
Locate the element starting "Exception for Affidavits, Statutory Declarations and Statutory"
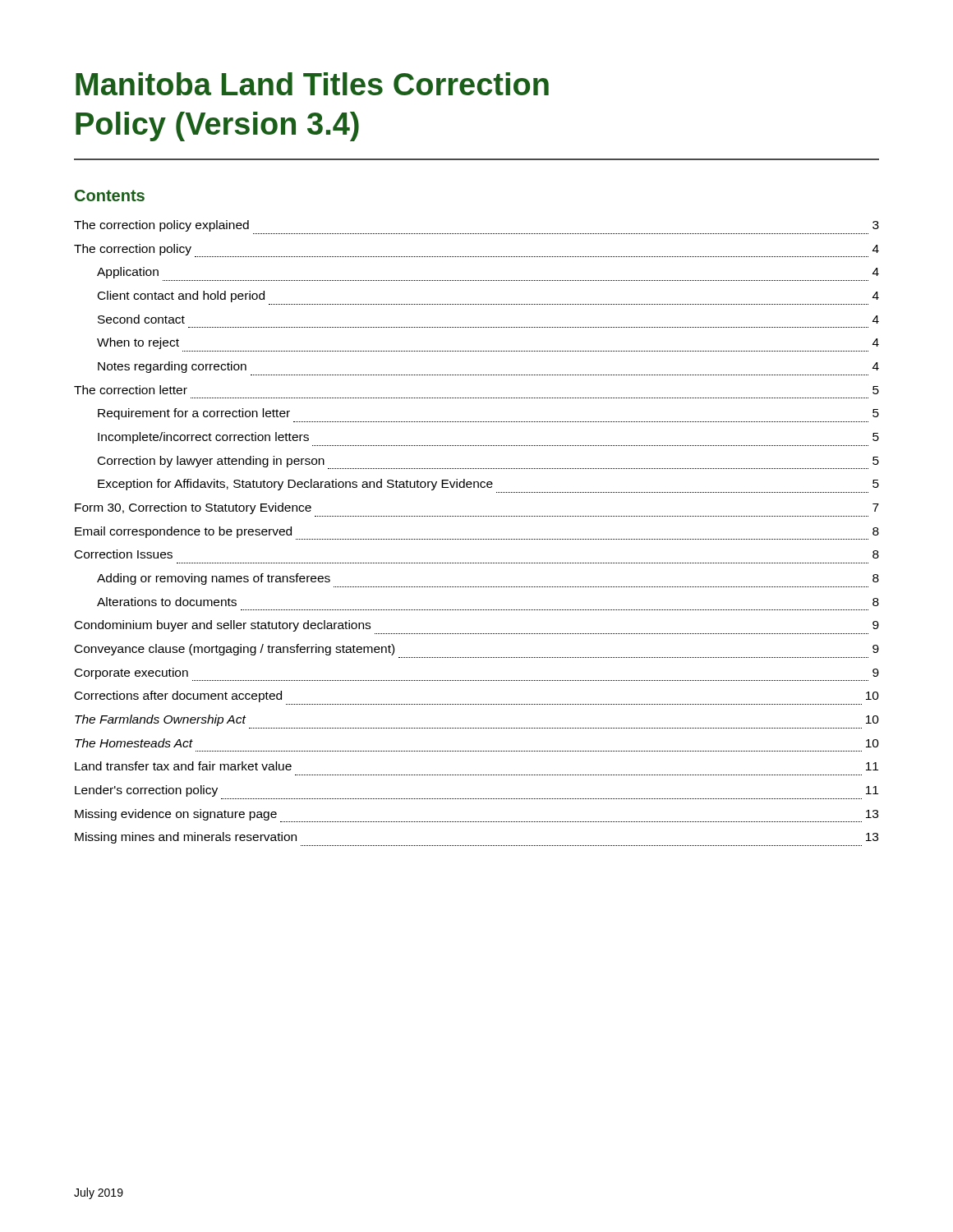pos(476,484)
